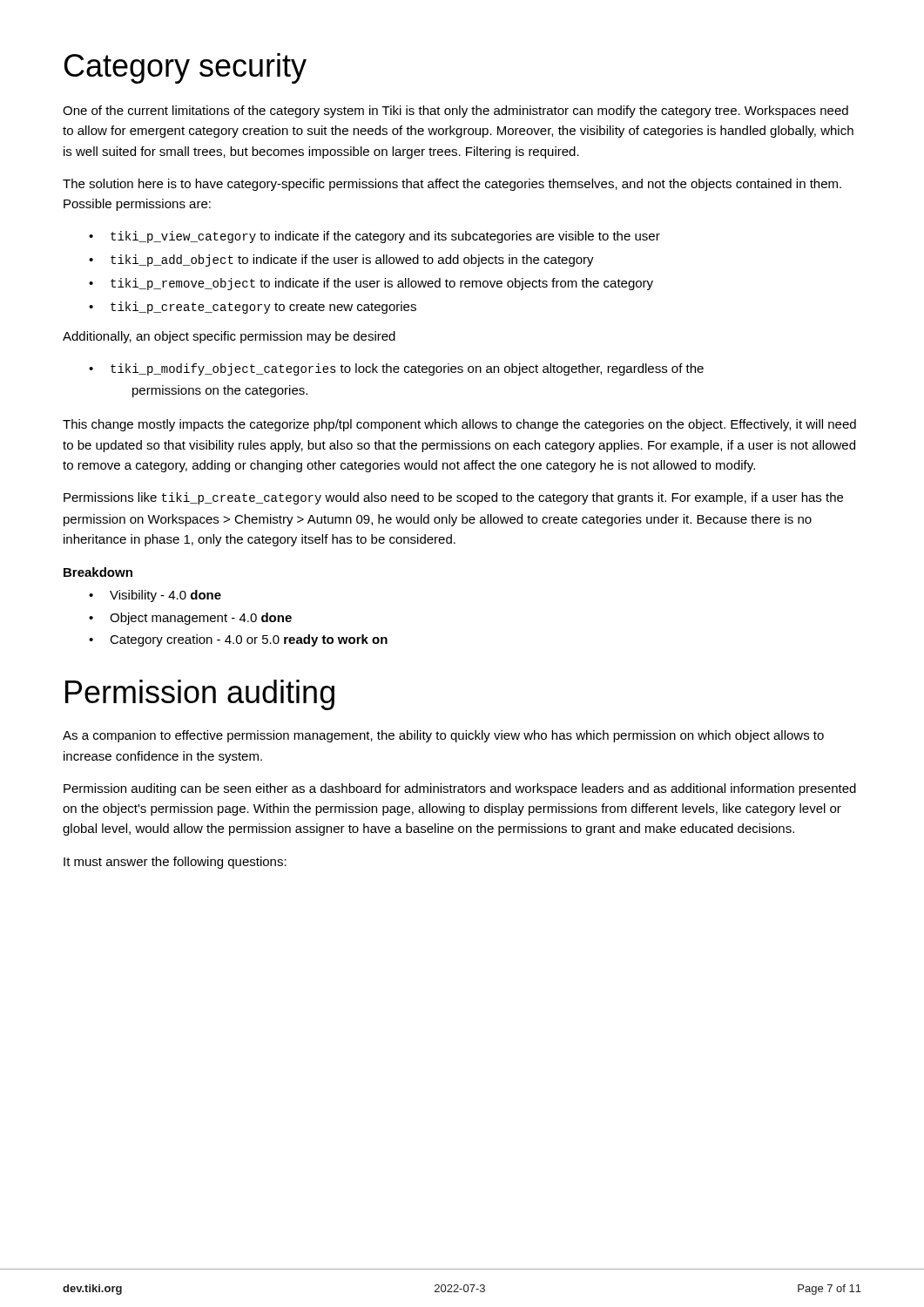
Task: Select the list item that reads "• Object management -"
Action: click(190, 617)
